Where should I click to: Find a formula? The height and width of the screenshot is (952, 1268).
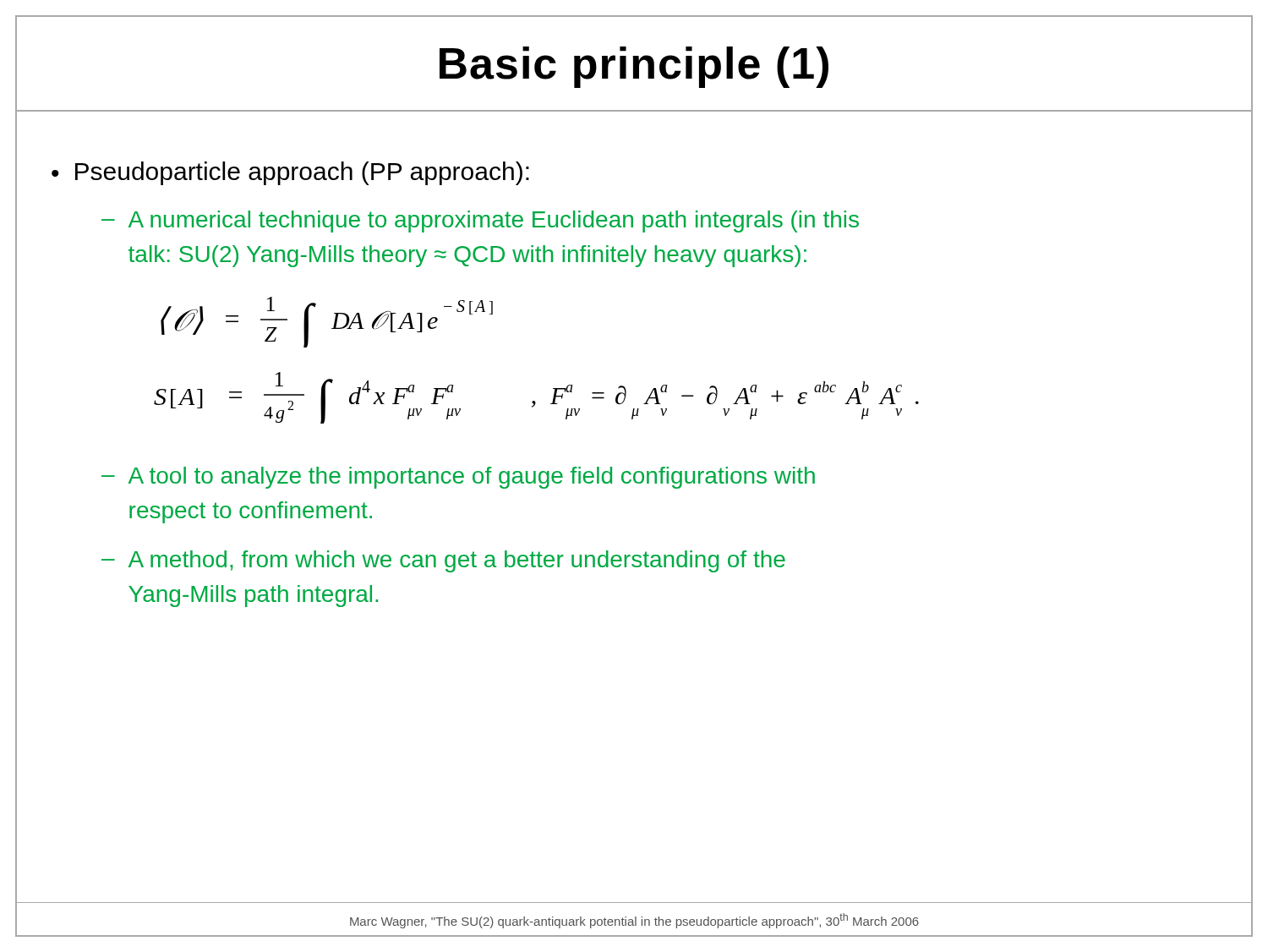pos(589,358)
